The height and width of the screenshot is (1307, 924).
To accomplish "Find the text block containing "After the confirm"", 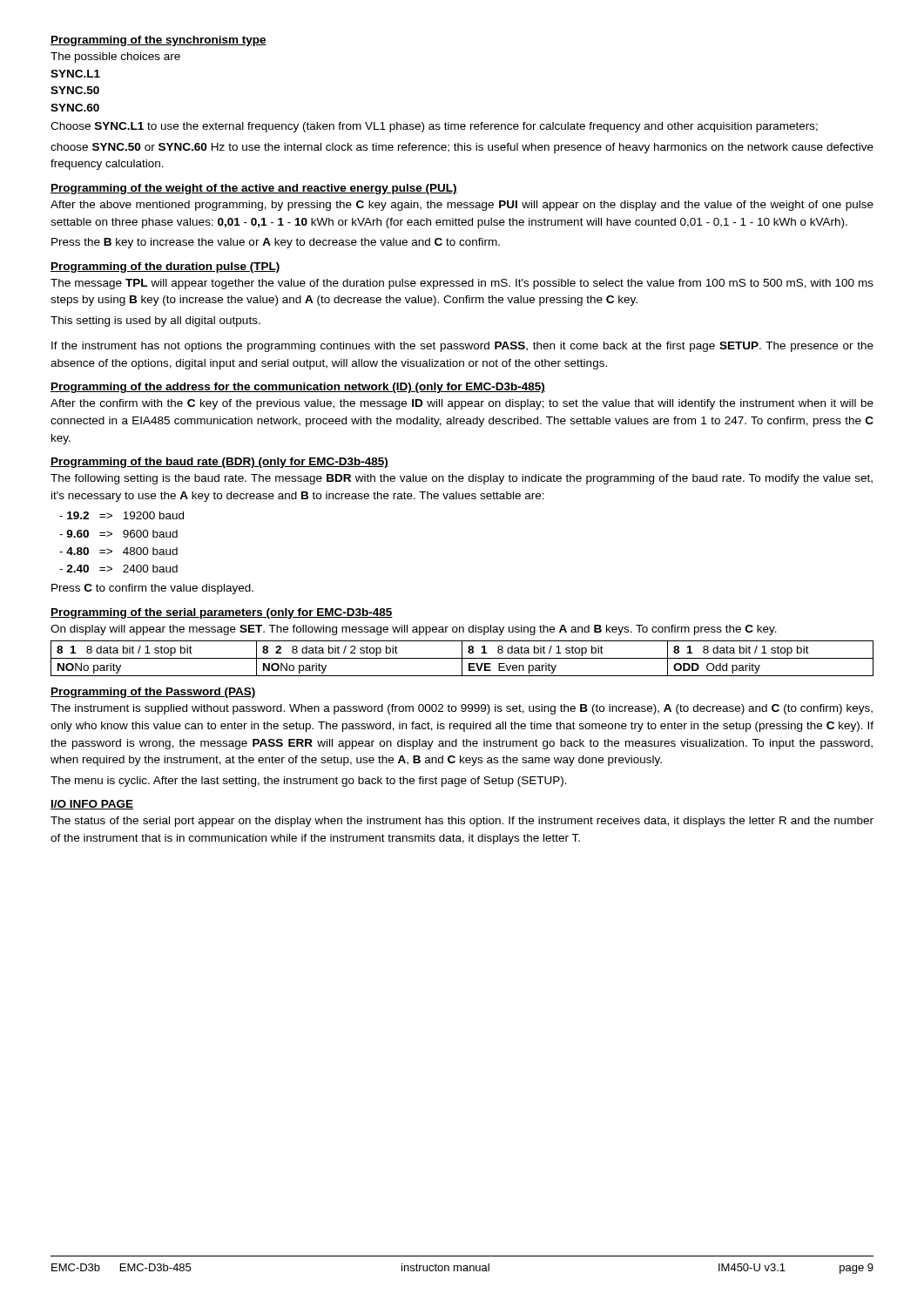I will coord(462,420).
